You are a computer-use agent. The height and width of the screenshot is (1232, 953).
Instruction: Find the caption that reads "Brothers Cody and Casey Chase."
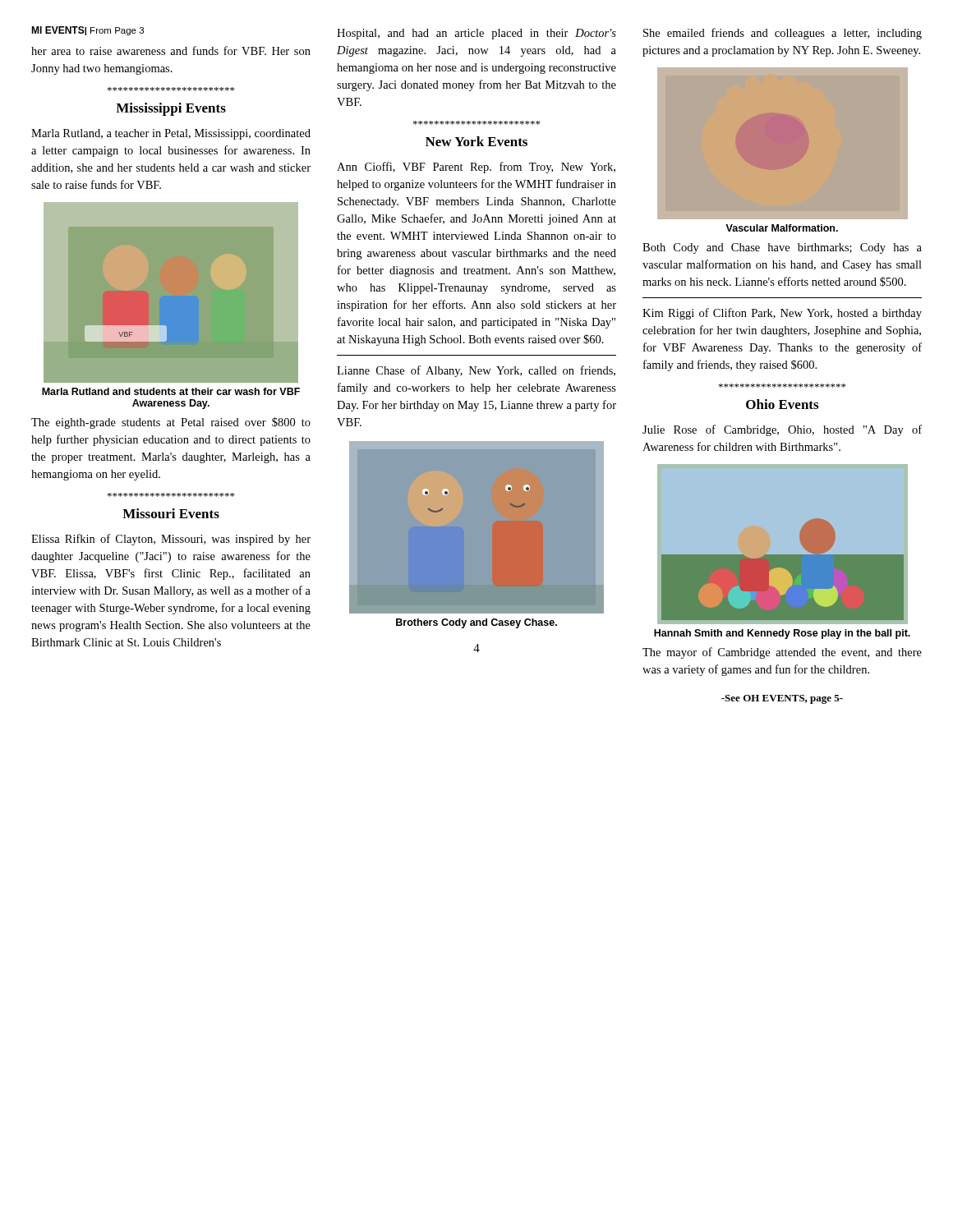pyautogui.click(x=476, y=623)
